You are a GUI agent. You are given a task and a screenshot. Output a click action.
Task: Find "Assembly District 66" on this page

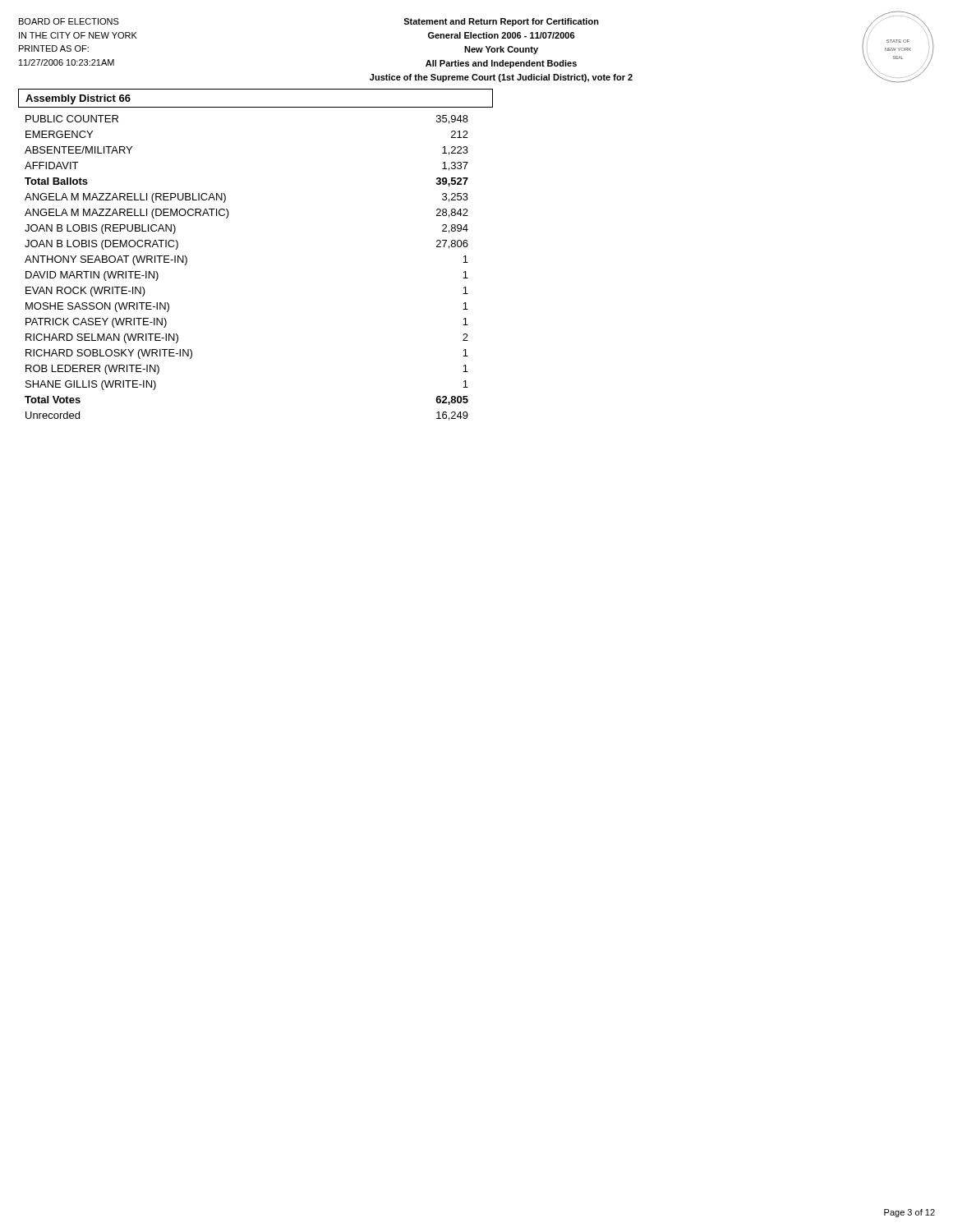point(78,98)
